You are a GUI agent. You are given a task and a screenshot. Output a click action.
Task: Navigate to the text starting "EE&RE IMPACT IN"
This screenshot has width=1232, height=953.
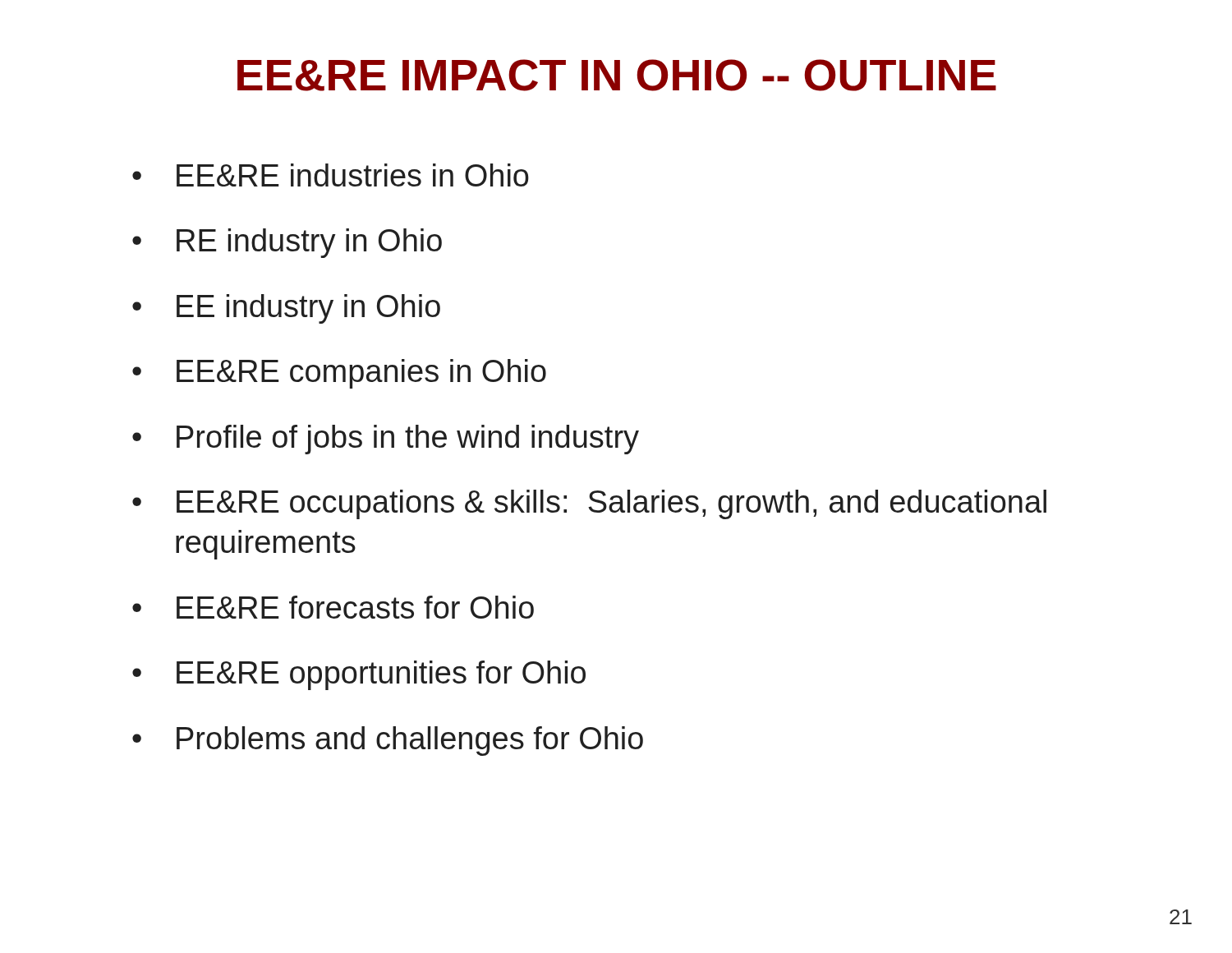[616, 75]
